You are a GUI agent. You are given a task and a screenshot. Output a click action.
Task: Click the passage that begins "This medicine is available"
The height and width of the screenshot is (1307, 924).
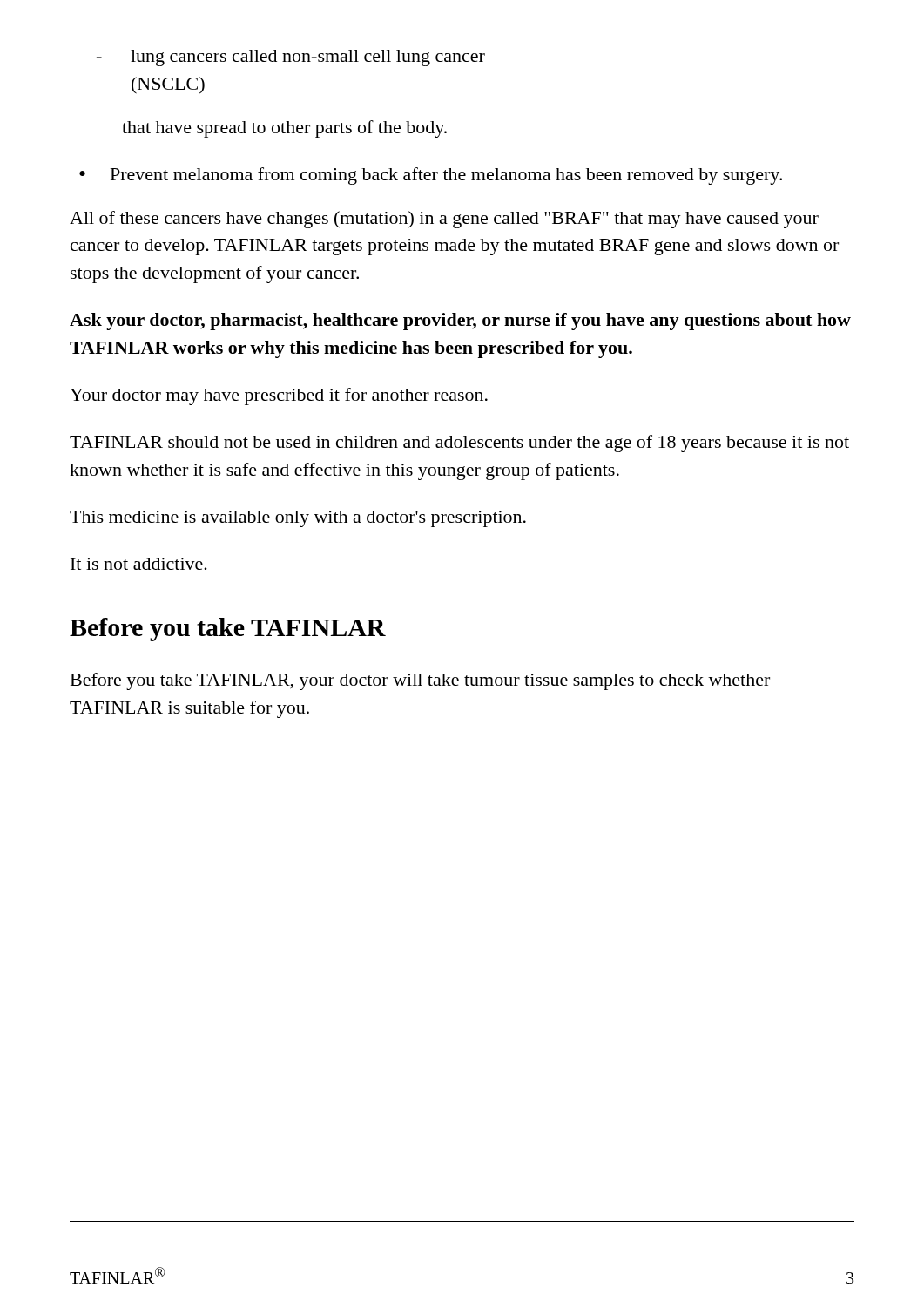298,516
